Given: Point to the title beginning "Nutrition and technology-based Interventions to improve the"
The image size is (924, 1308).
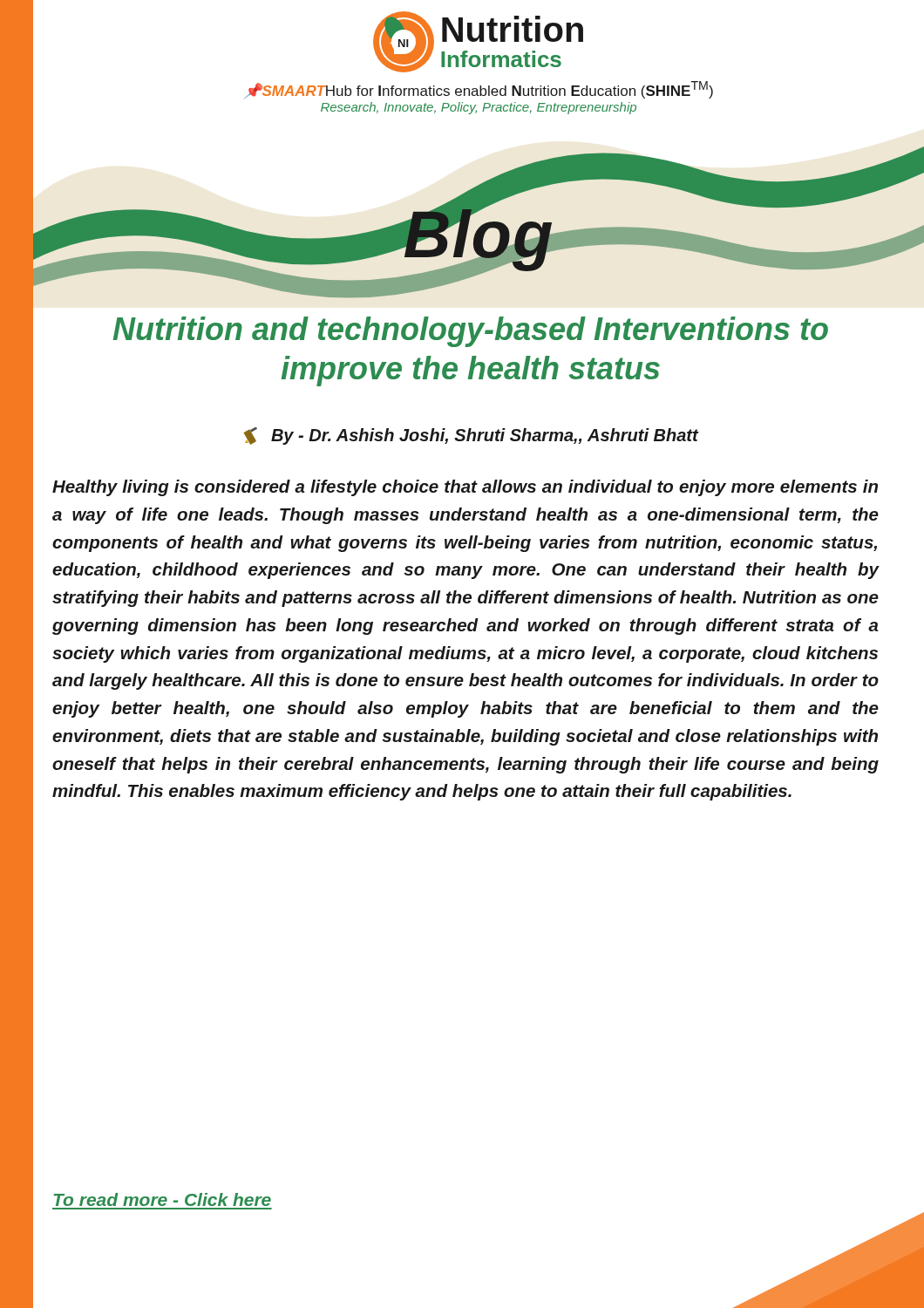Looking at the screenshot, I should point(471,349).
